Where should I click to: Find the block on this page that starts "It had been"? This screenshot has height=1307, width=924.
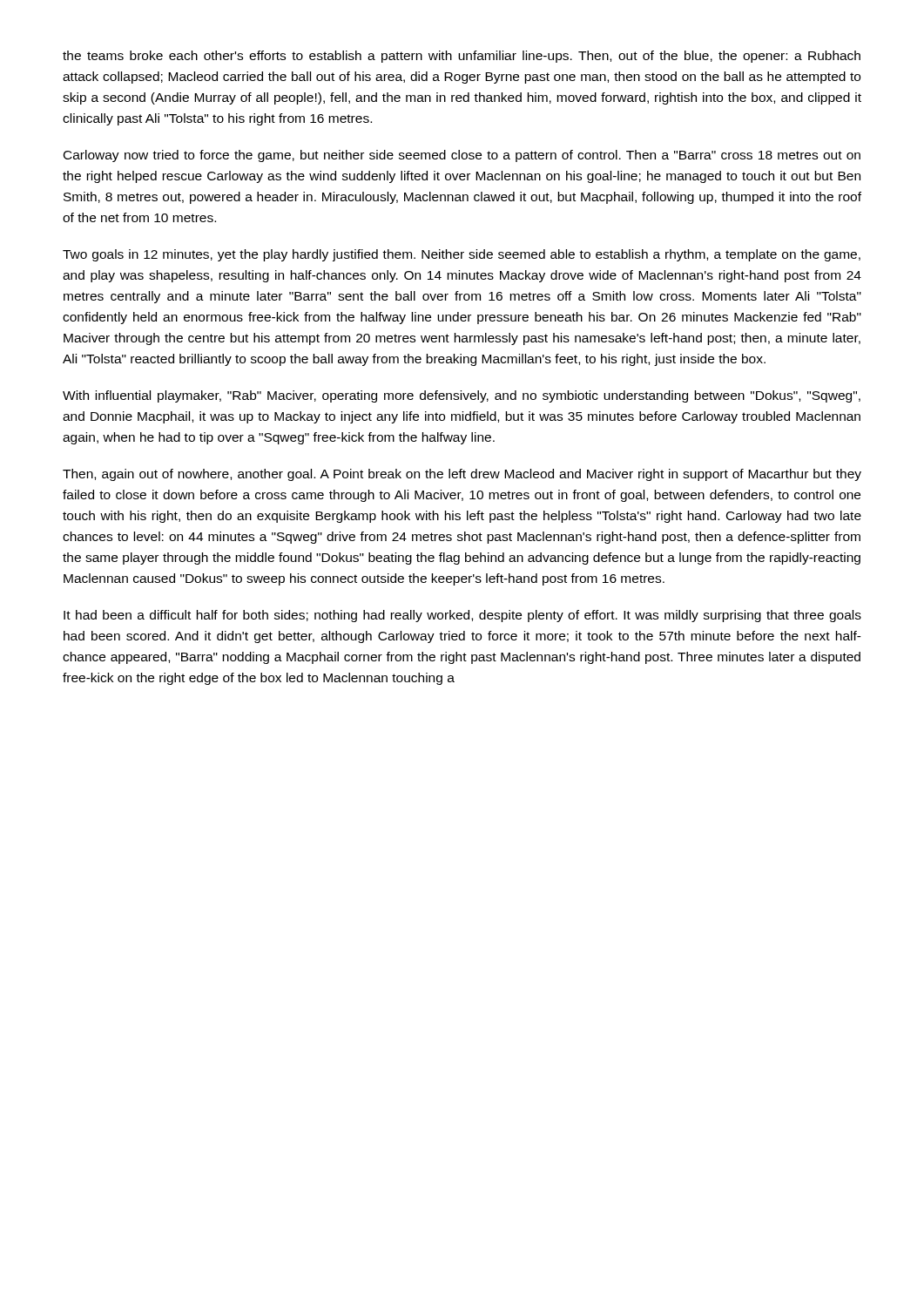[462, 646]
